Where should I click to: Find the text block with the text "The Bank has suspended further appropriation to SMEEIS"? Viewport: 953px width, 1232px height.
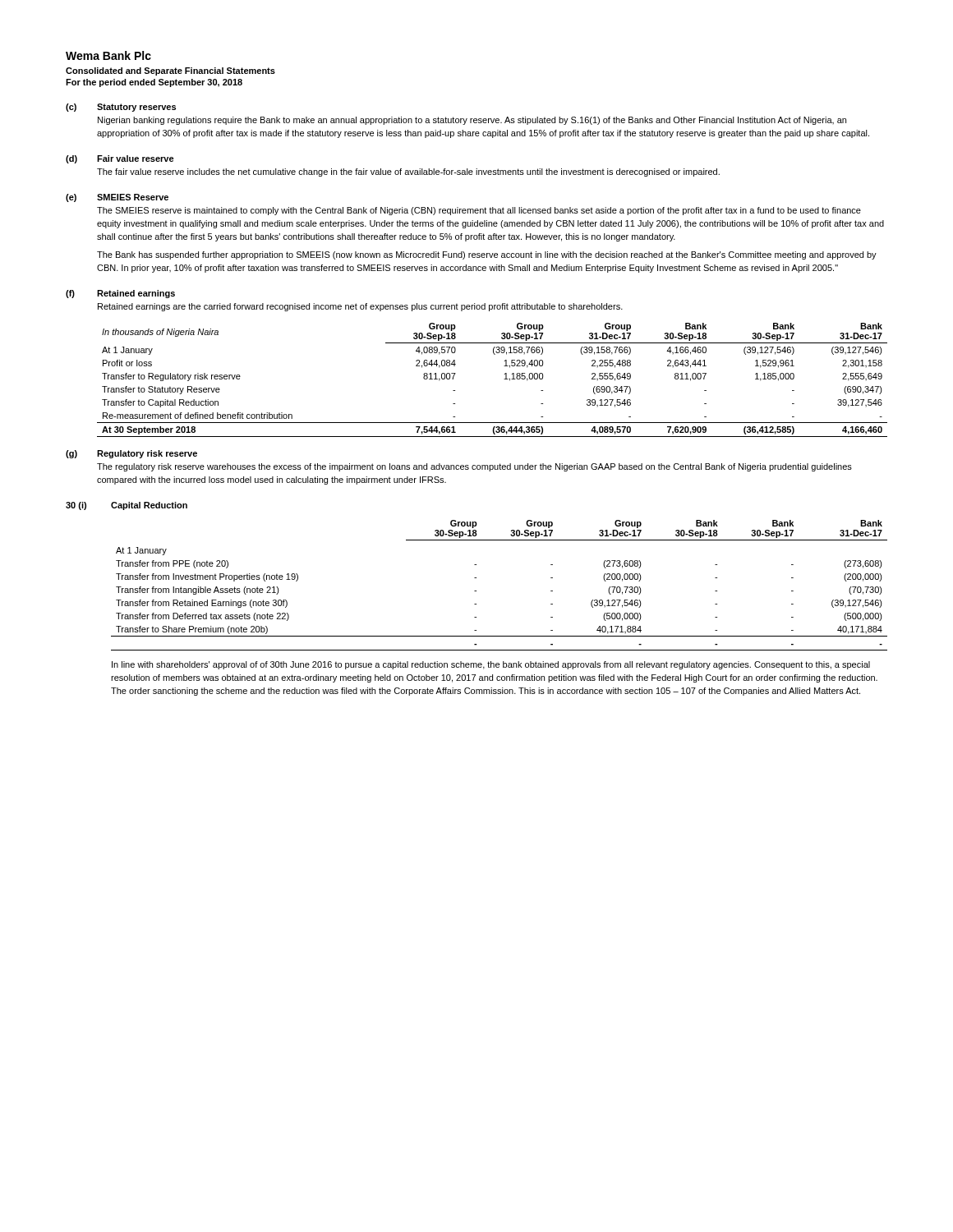487,261
